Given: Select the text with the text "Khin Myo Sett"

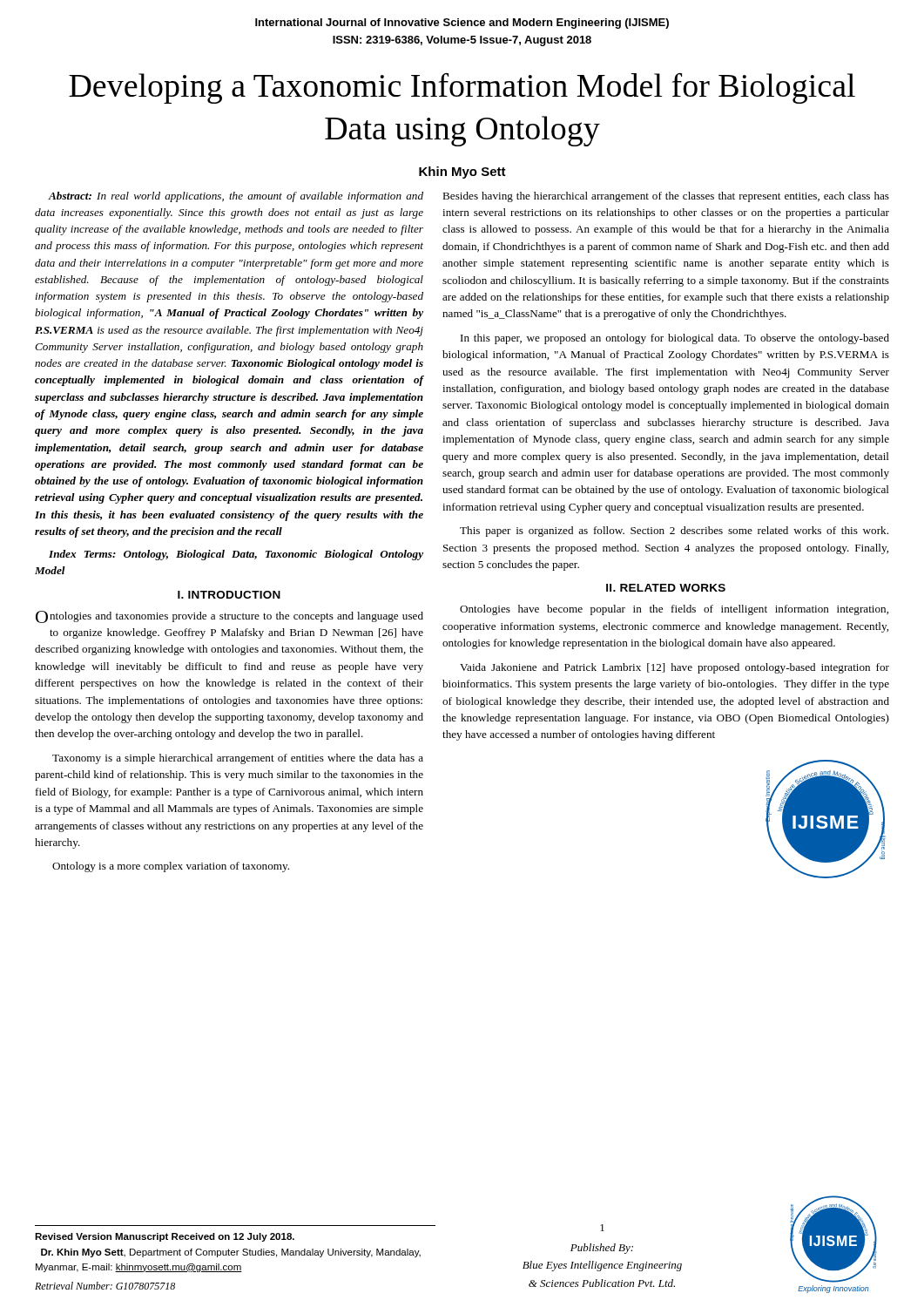Looking at the screenshot, I should pos(462,171).
